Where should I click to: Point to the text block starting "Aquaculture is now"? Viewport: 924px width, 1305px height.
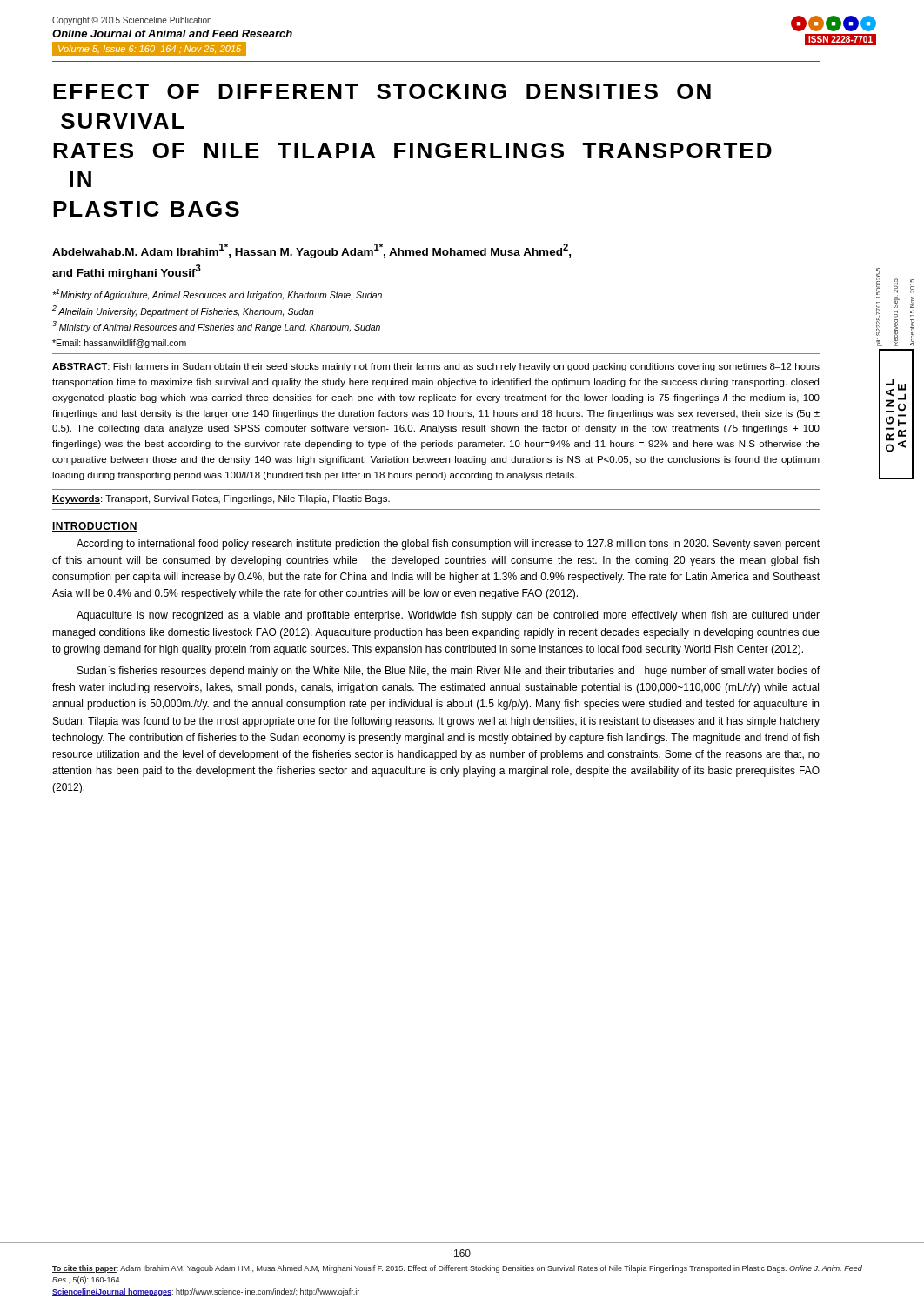[436, 632]
